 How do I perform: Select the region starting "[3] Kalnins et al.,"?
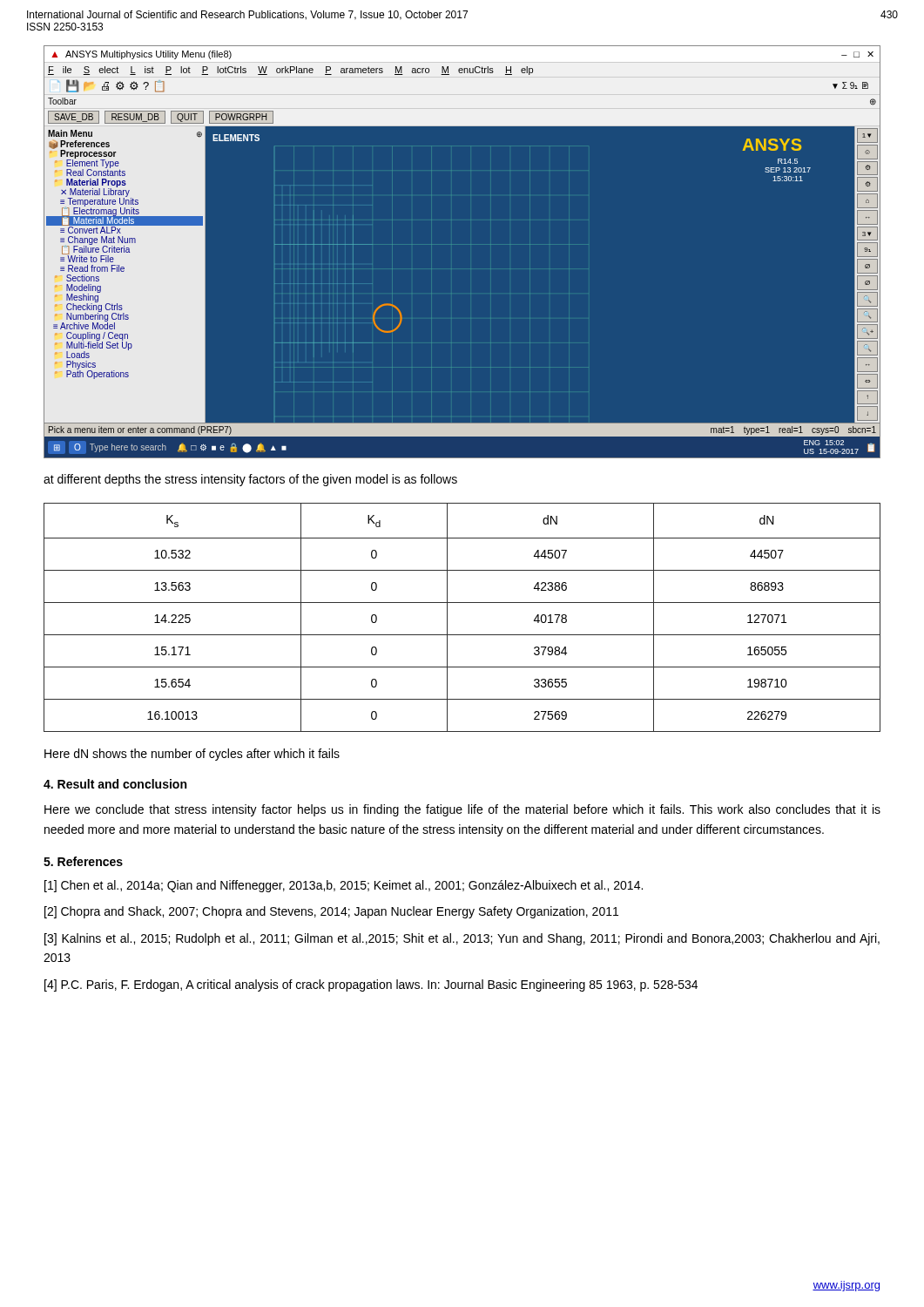tap(462, 948)
